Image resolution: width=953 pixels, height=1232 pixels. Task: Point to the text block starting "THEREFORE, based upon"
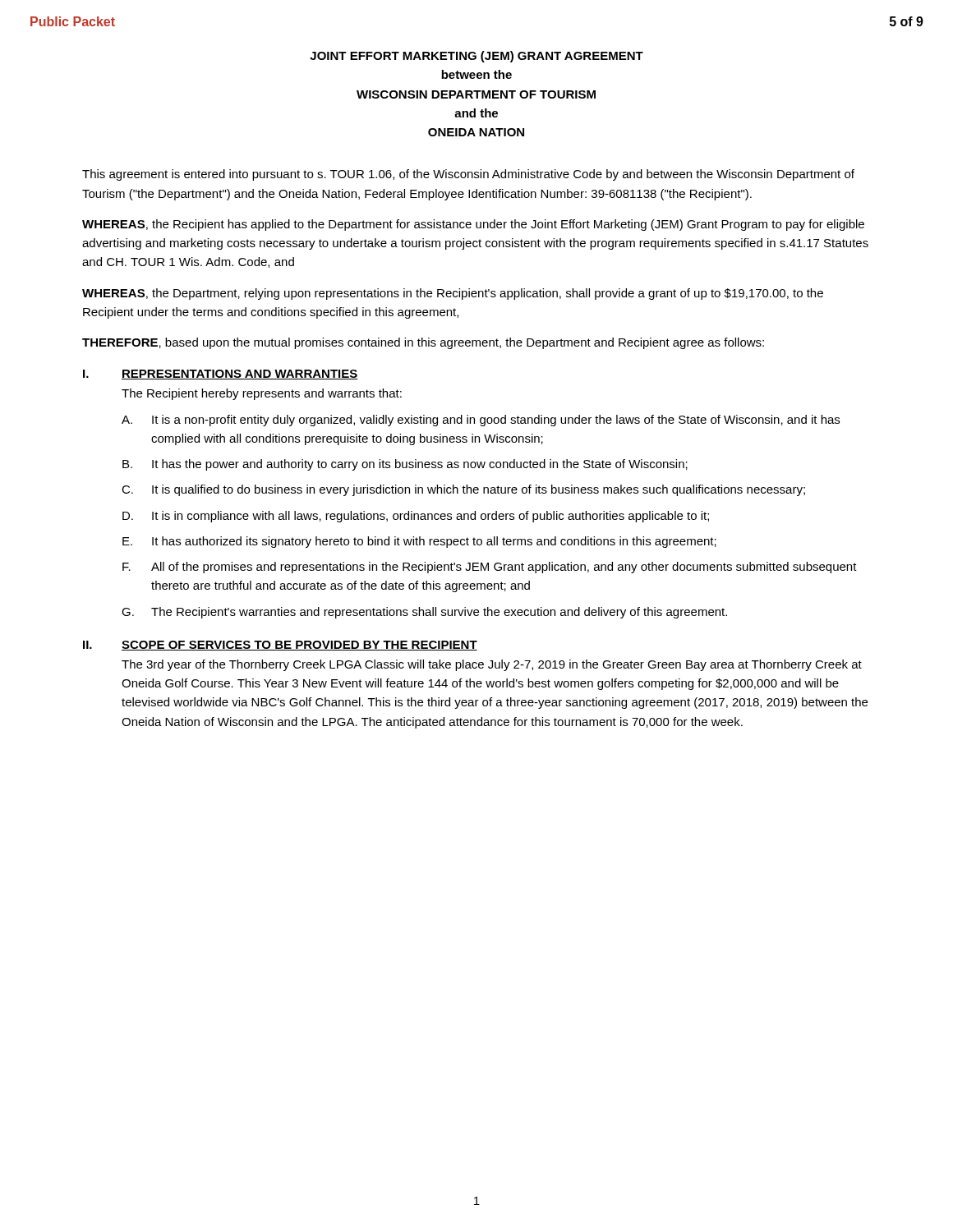pos(424,342)
